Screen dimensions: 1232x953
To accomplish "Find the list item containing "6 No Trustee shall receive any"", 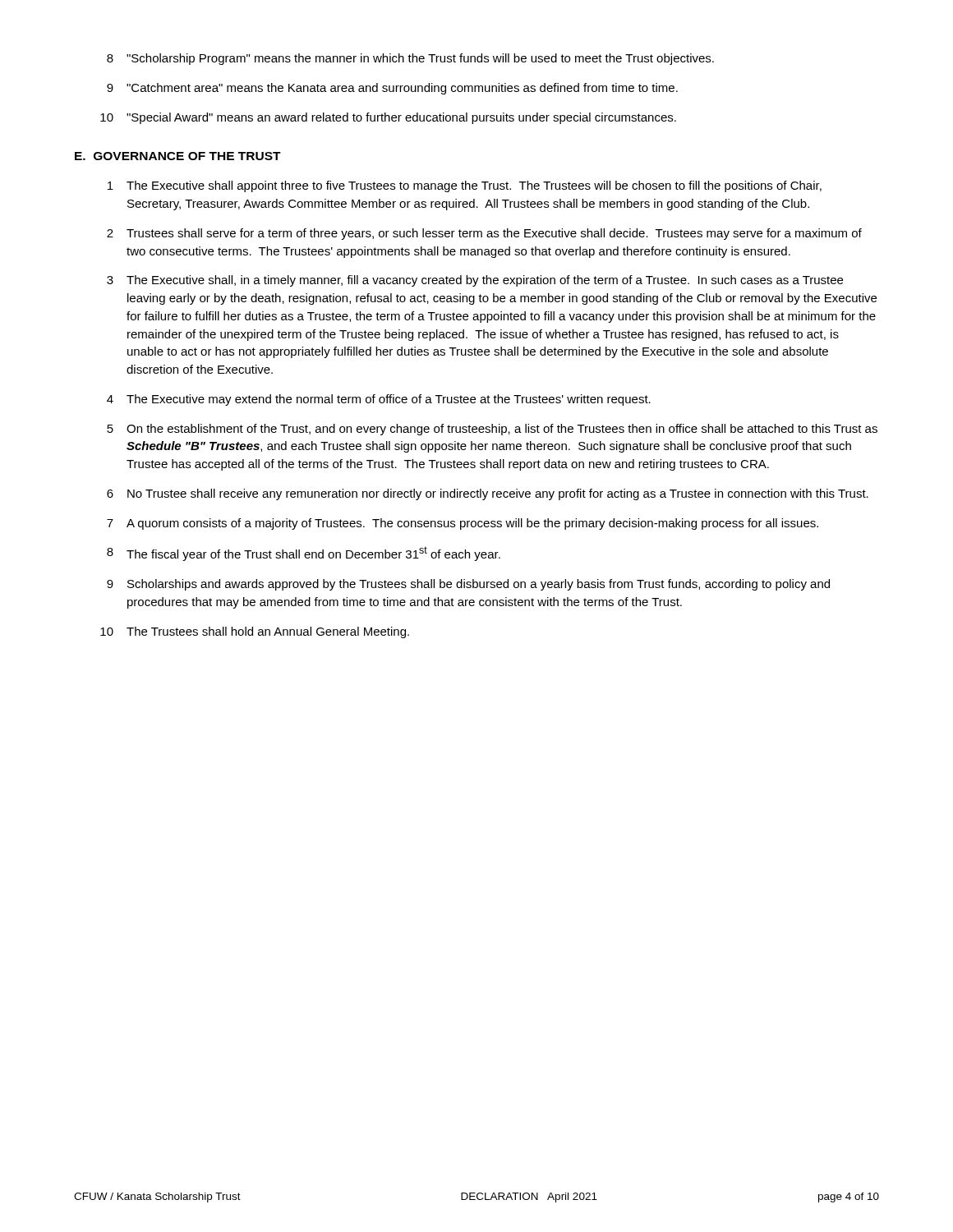I will [476, 493].
